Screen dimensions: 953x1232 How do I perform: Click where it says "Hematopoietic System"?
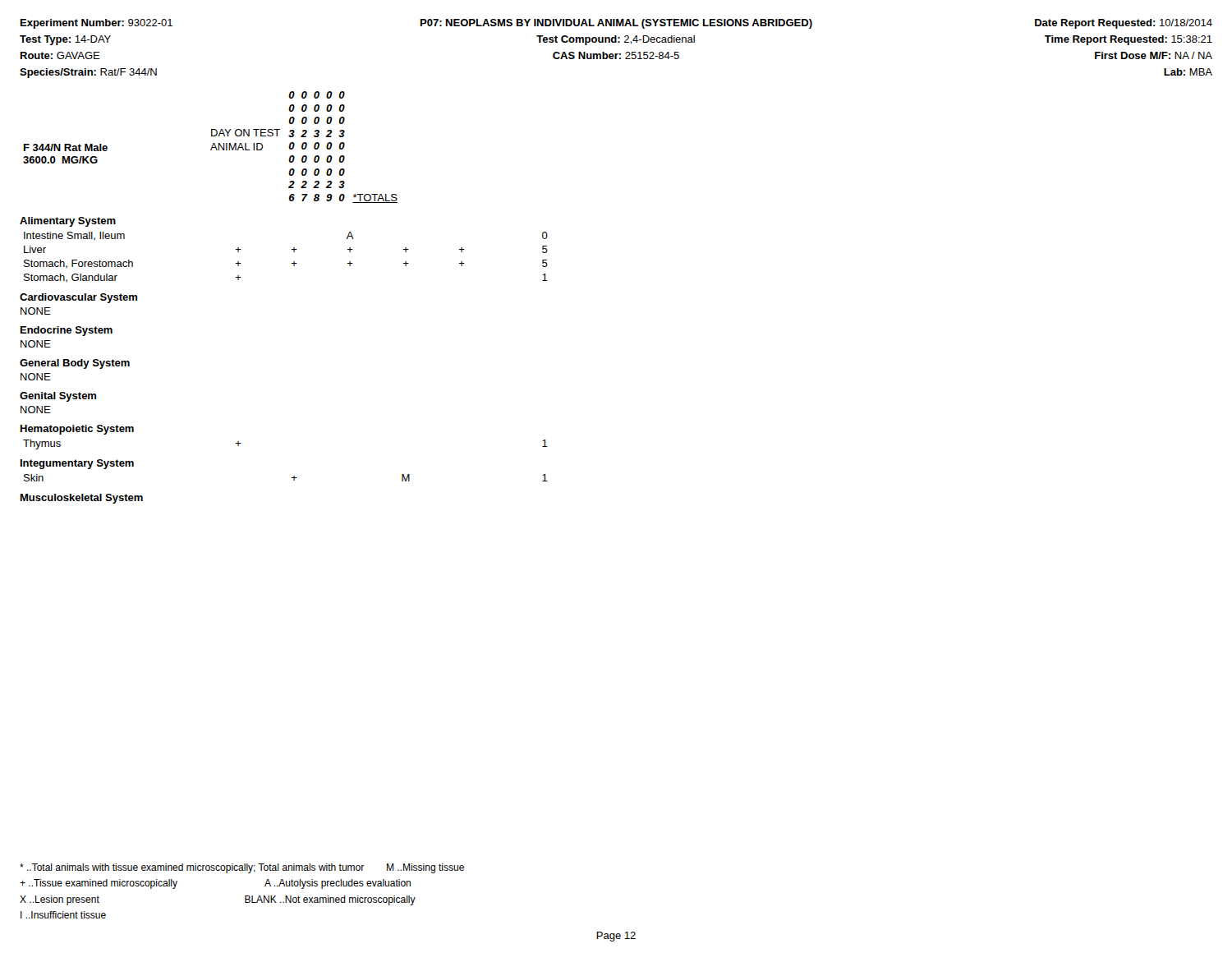(77, 429)
